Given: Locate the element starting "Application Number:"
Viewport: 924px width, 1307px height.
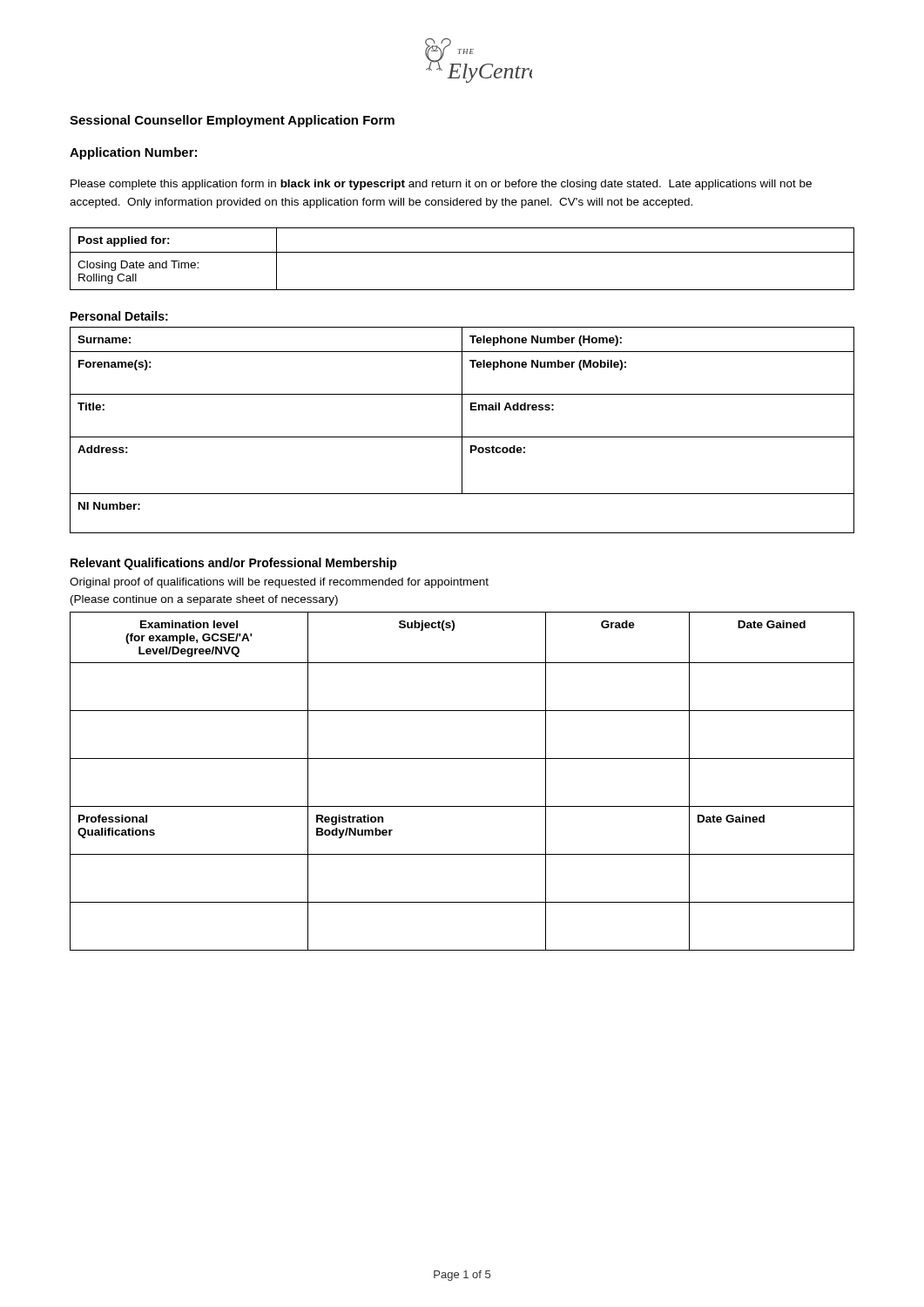Looking at the screenshot, I should [x=134, y=152].
